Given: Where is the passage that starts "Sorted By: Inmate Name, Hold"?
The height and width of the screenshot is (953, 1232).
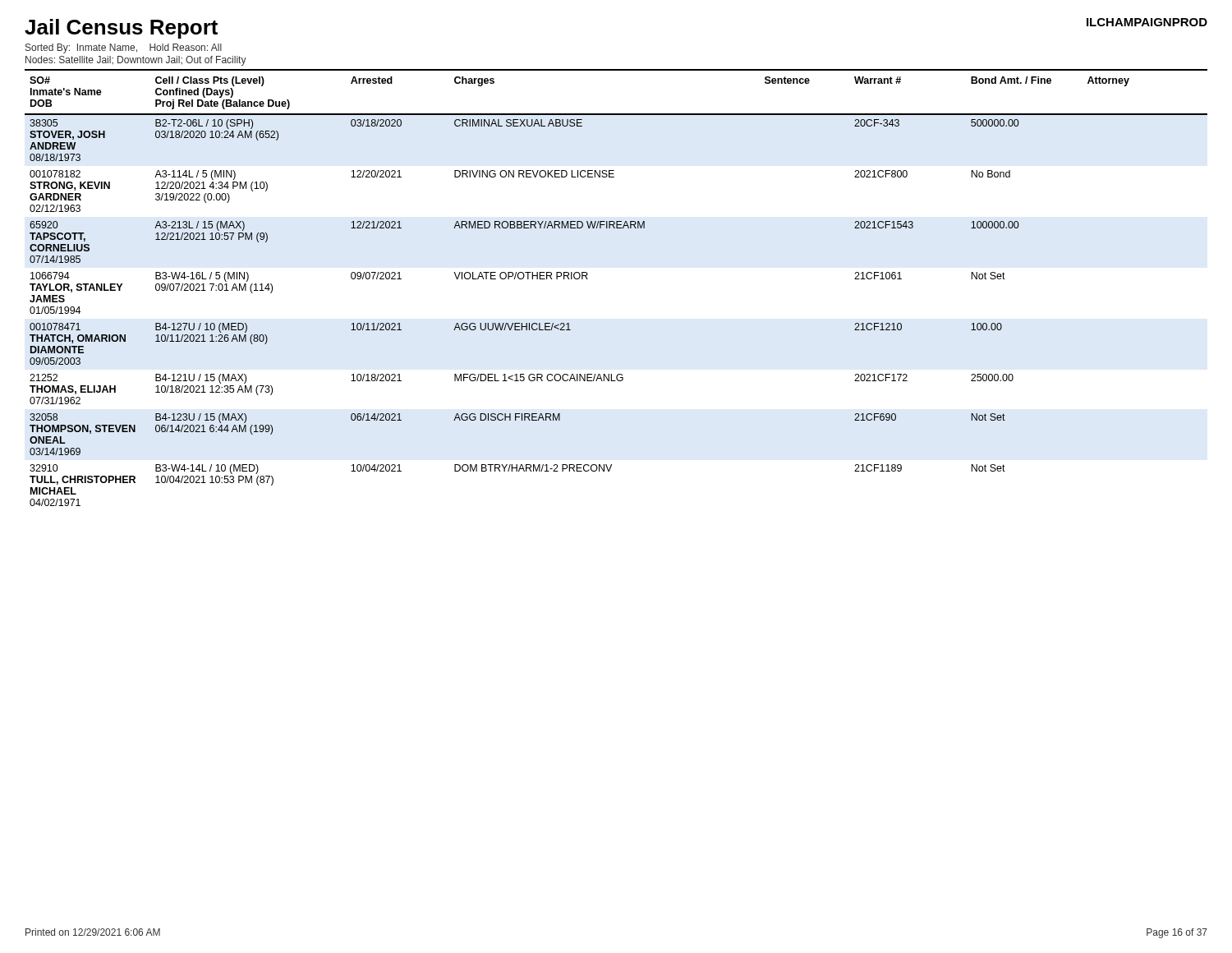Looking at the screenshot, I should tap(123, 48).
